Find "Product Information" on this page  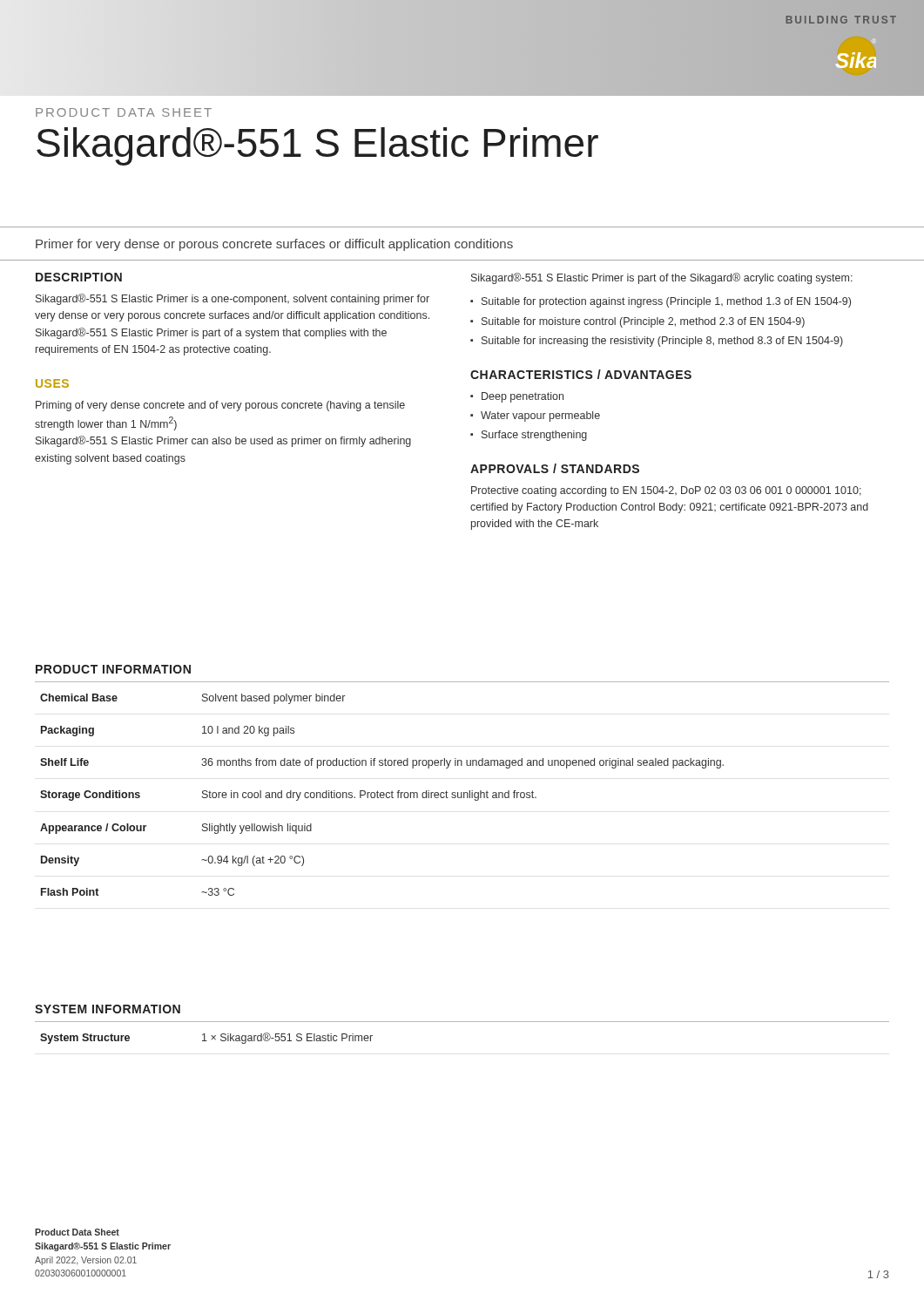[x=113, y=669]
